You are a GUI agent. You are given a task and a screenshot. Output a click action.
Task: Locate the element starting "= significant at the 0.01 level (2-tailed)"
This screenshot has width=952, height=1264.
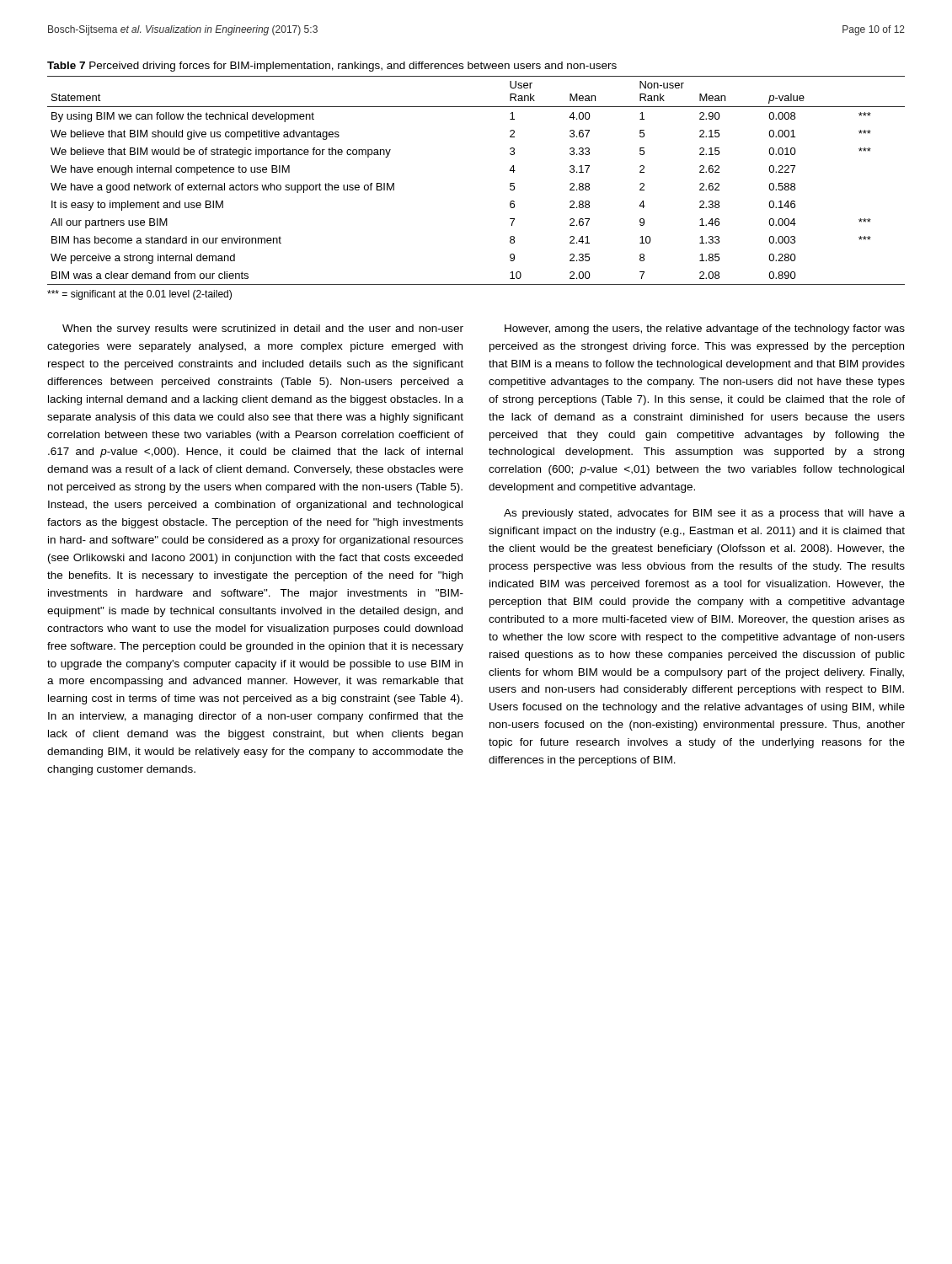(140, 294)
